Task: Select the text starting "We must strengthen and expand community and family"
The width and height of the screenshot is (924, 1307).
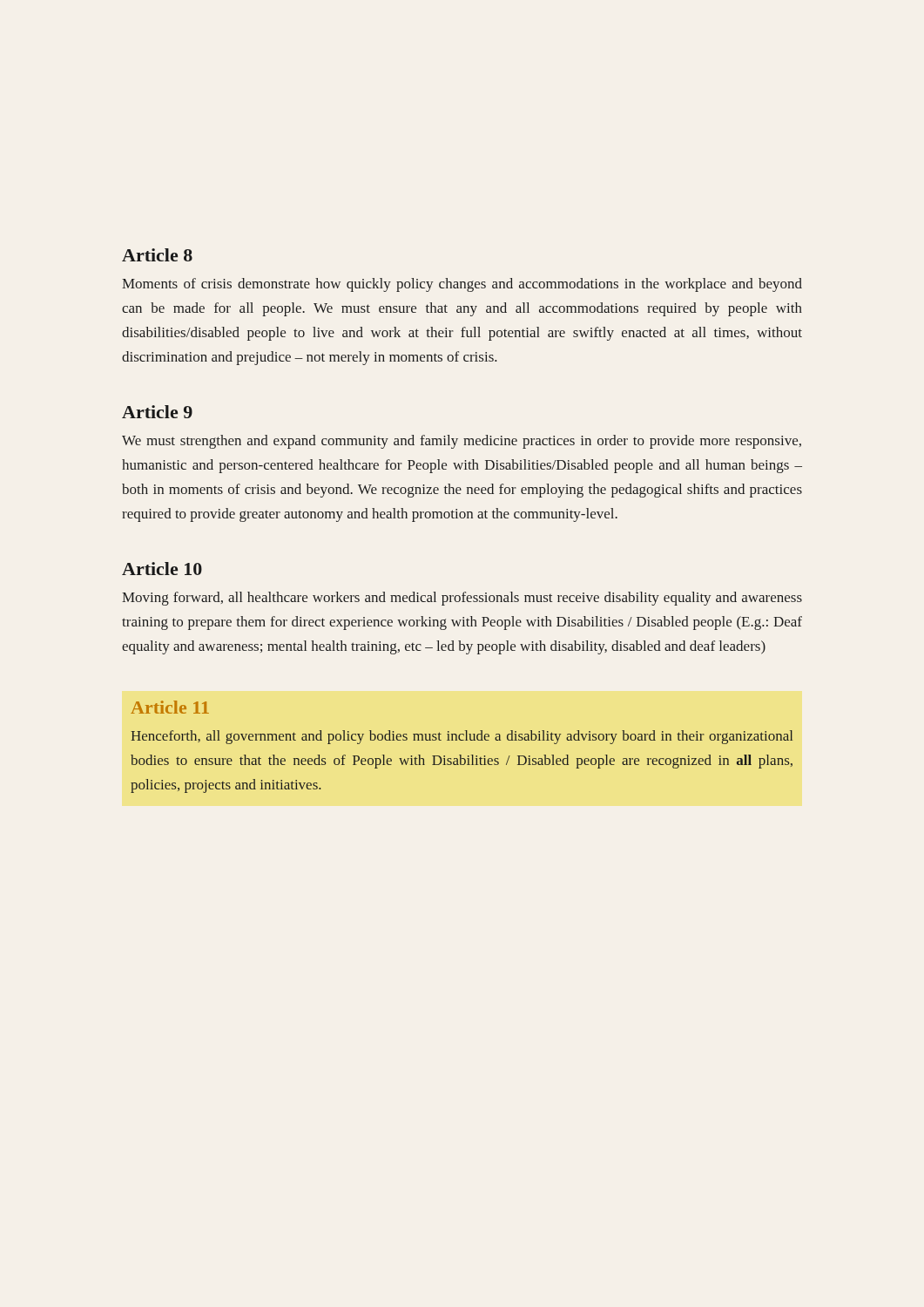Action: [x=462, y=477]
